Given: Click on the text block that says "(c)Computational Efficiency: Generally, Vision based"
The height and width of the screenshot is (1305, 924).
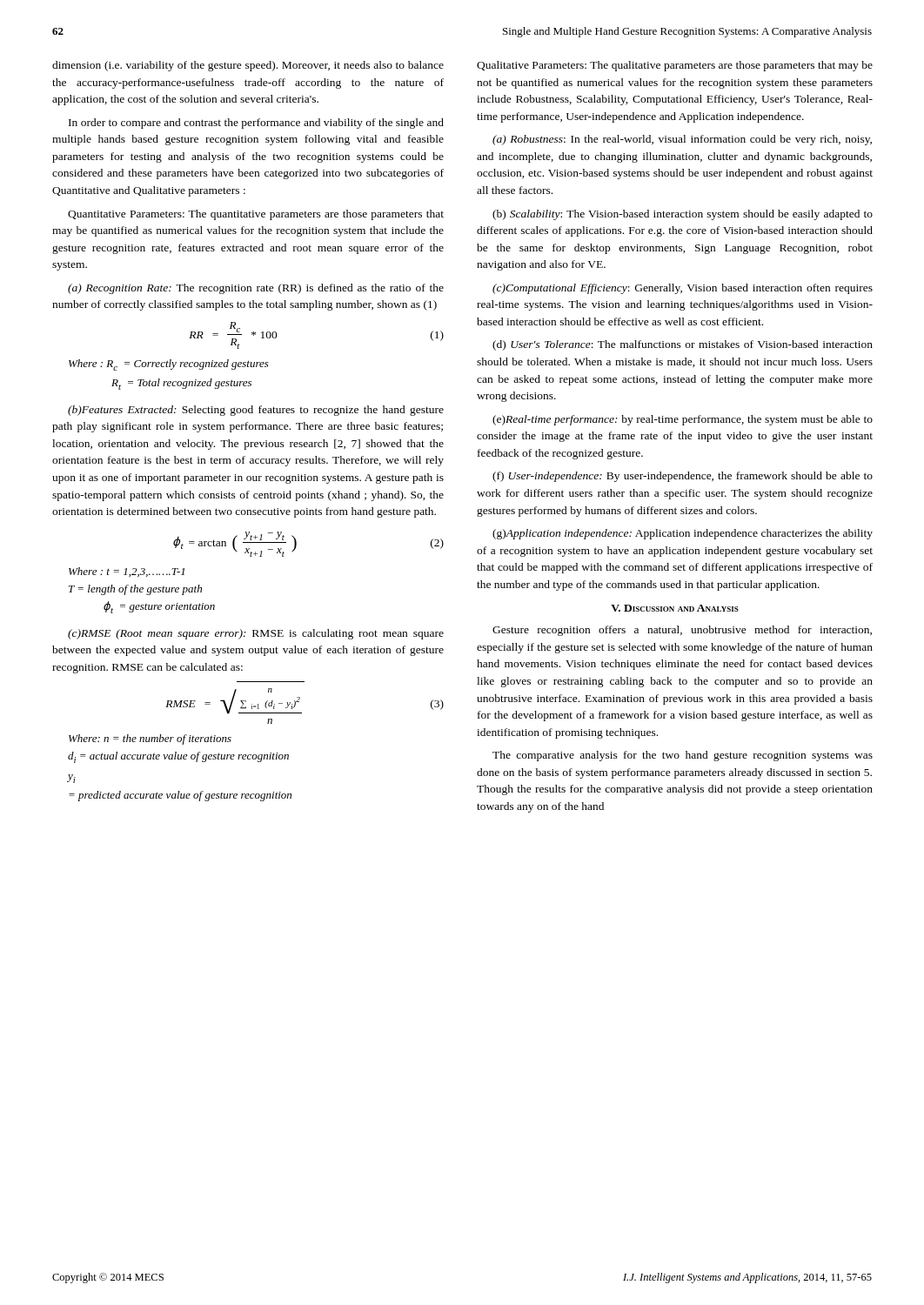Looking at the screenshot, I should tap(675, 305).
